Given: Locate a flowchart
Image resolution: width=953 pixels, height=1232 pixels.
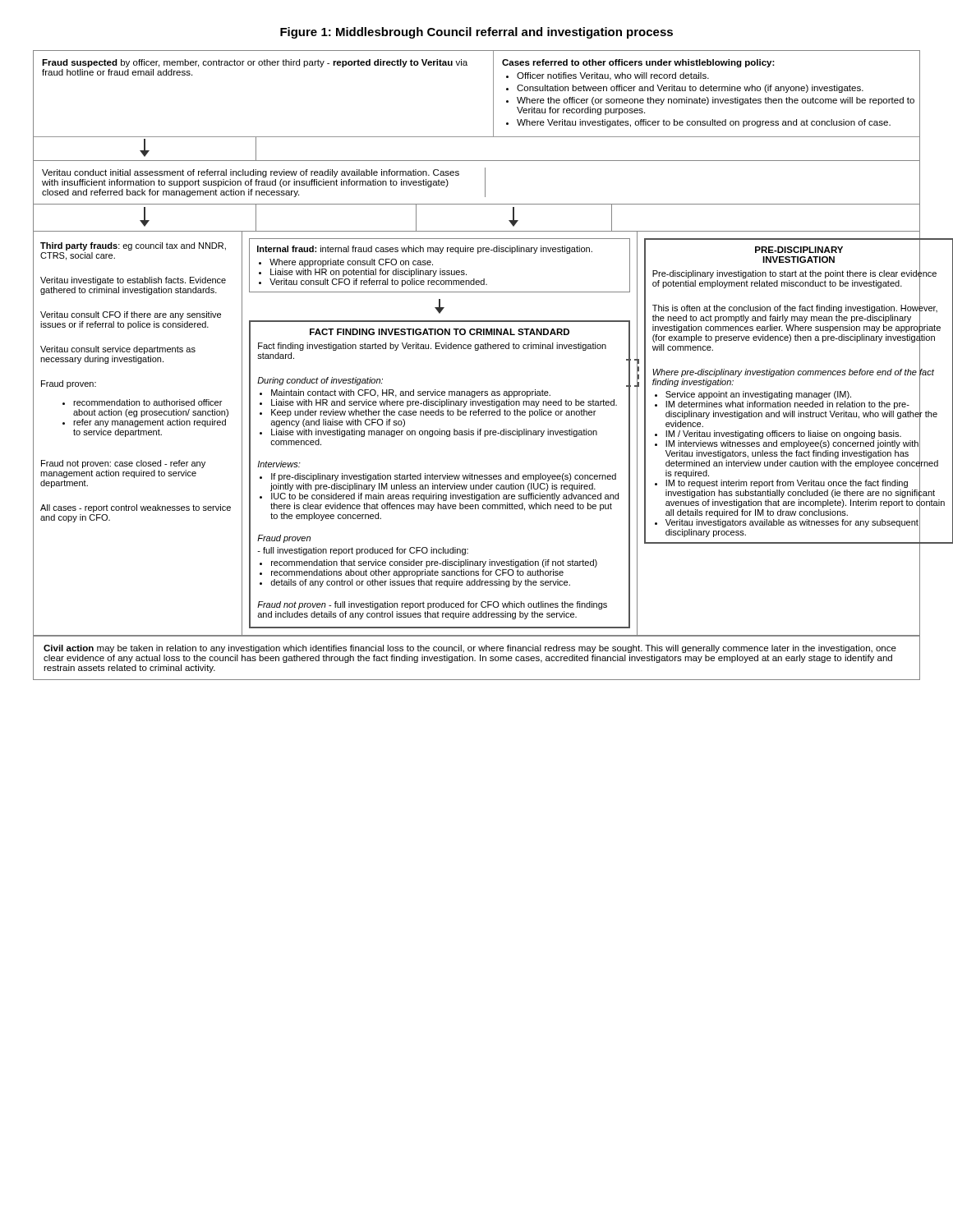Looking at the screenshot, I should coord(476,365).
